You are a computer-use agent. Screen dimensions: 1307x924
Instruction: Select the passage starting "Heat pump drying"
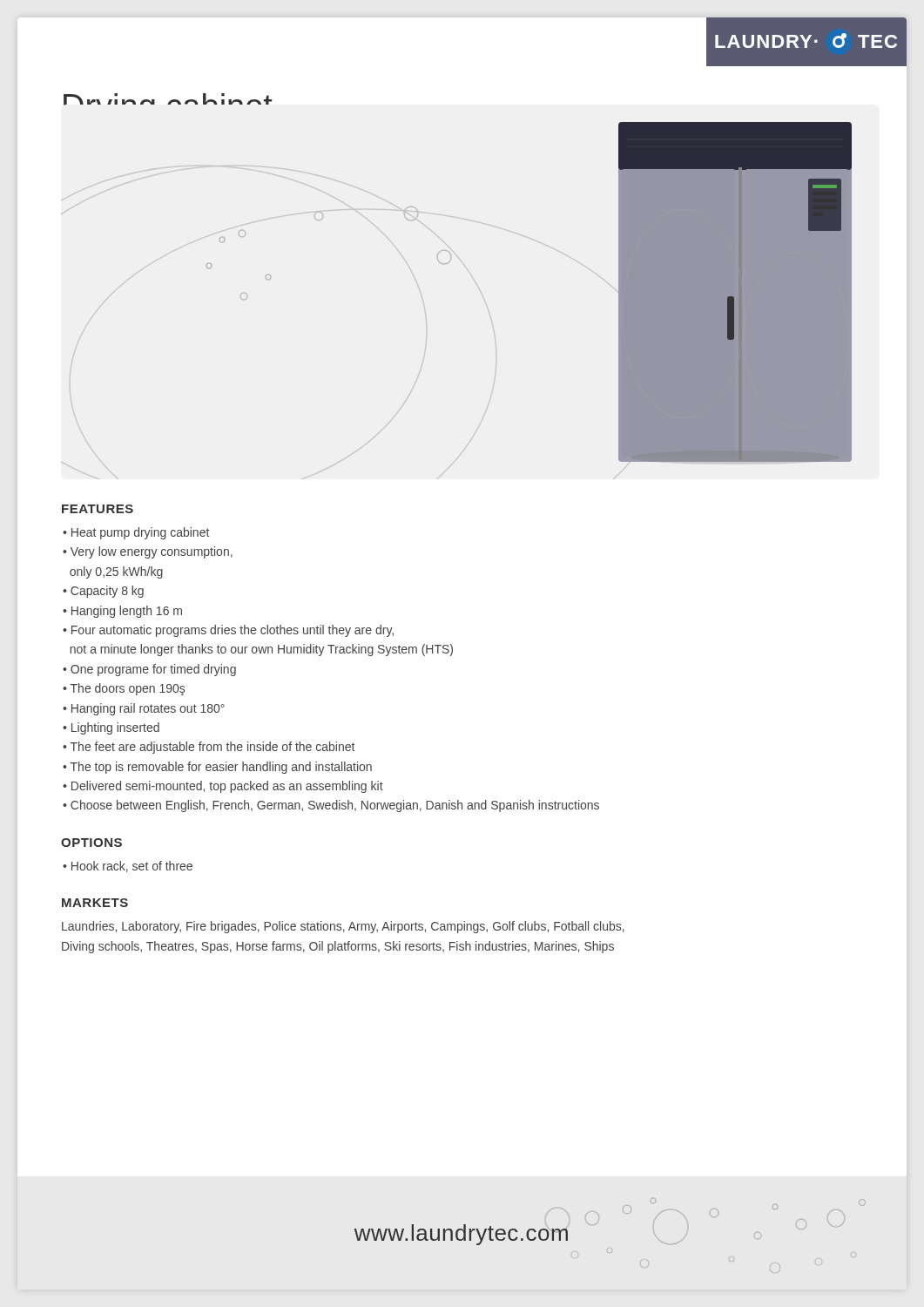140,532
